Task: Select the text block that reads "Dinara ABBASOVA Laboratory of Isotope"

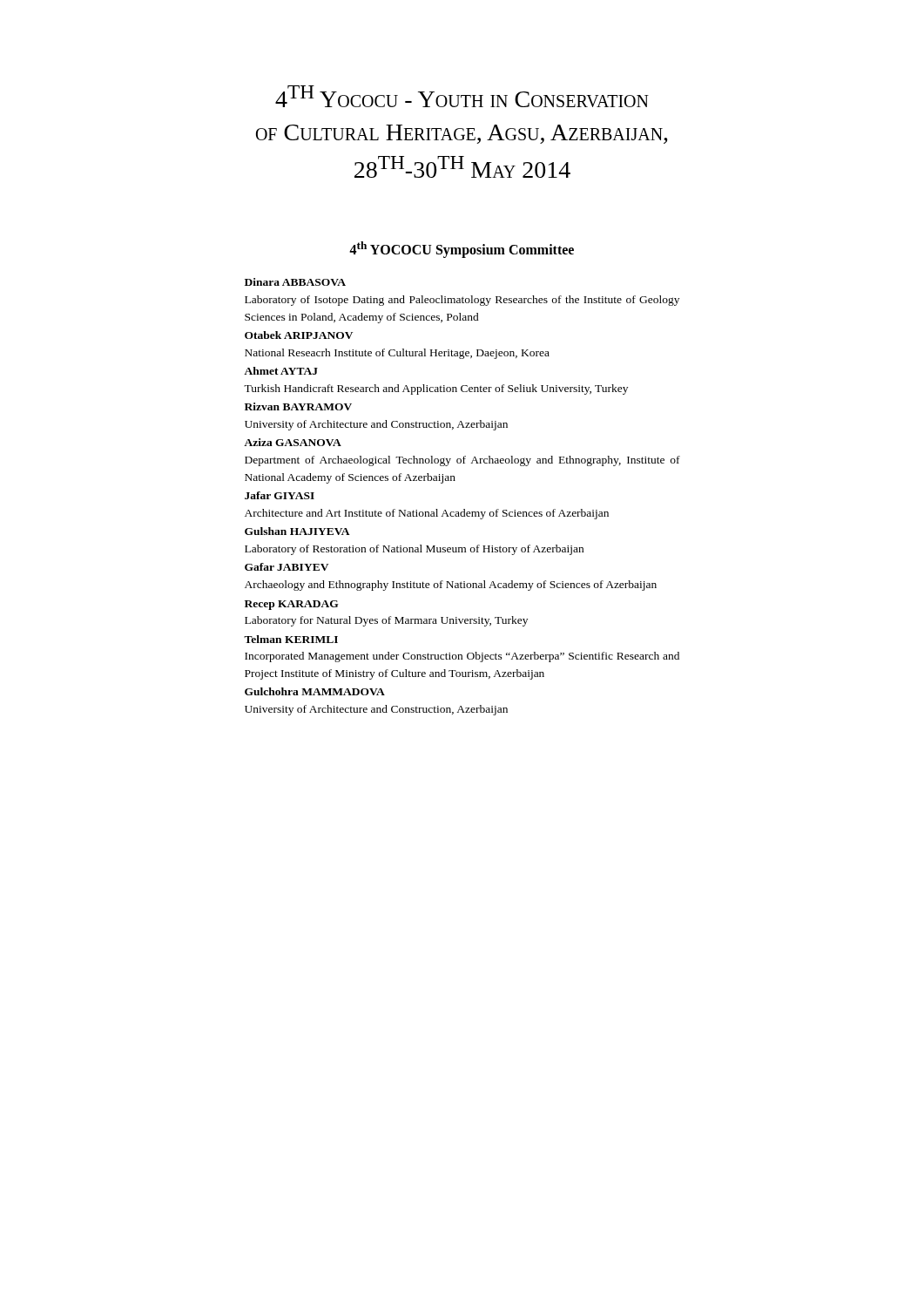Action: click(462, 299)
